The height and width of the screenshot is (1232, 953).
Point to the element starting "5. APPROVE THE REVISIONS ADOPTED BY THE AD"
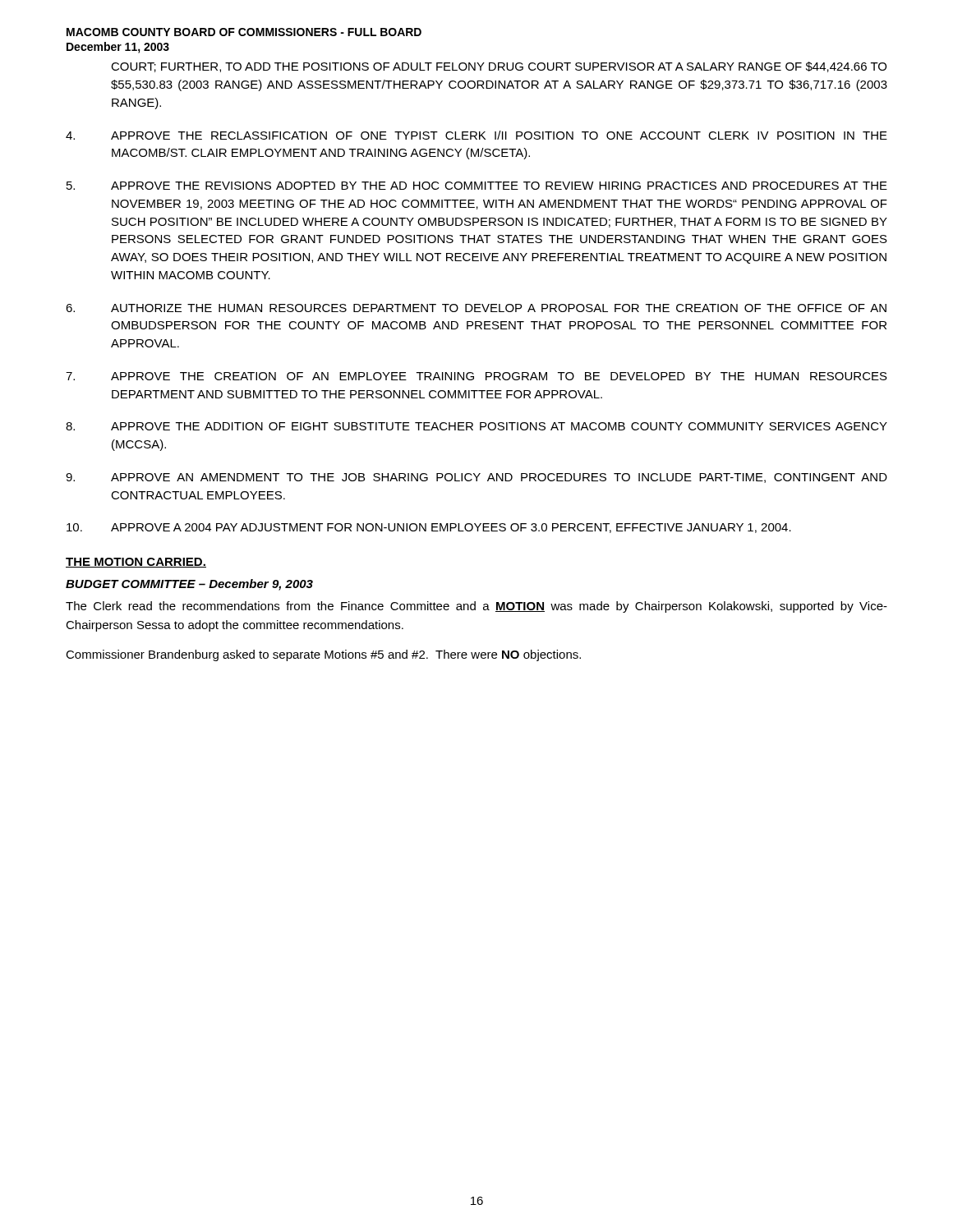coord(476,230)
